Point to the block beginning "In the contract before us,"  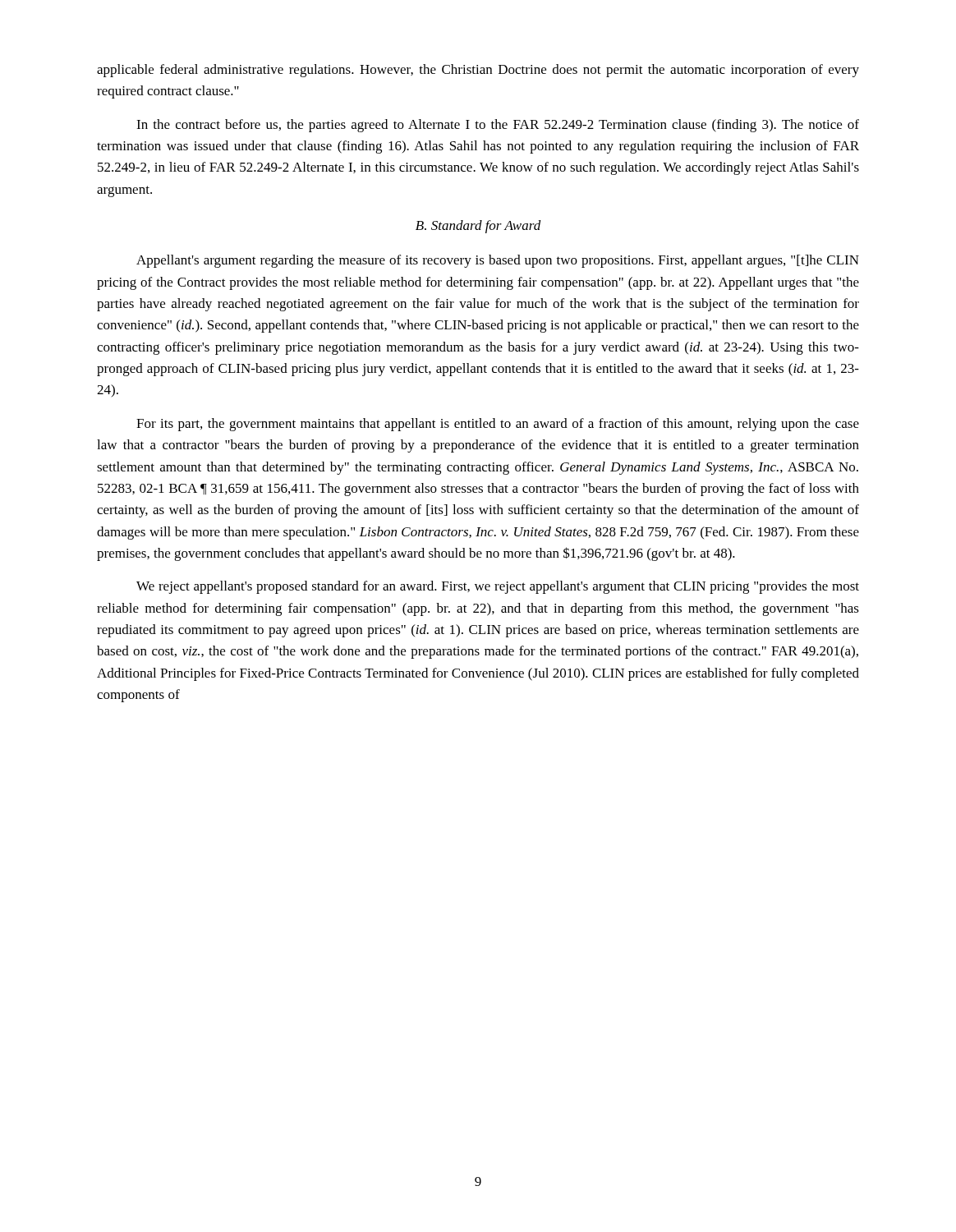pyautogui.click(x=478, y=157)
